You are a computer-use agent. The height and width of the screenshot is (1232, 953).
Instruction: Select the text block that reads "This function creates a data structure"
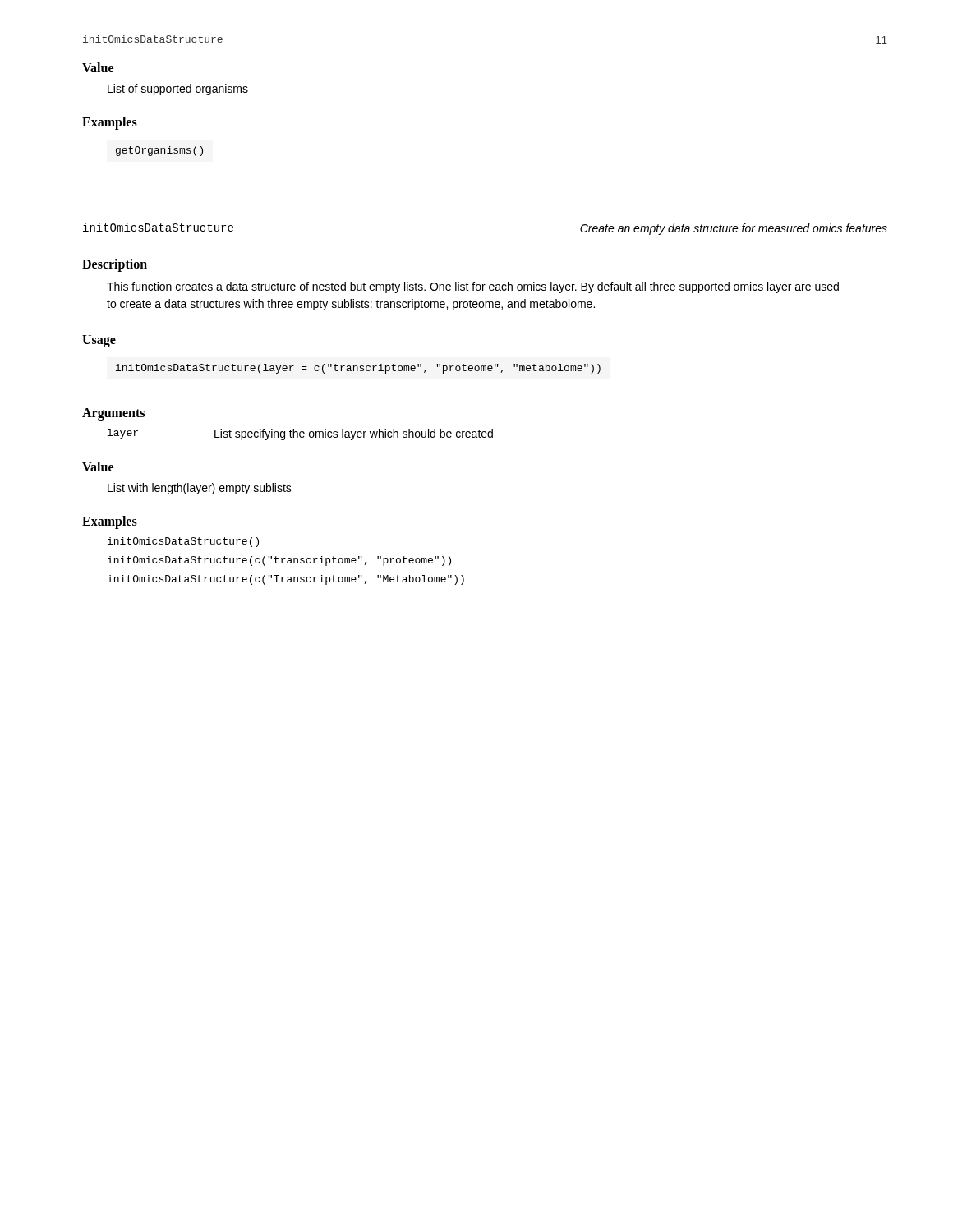(x=473, y=295)
